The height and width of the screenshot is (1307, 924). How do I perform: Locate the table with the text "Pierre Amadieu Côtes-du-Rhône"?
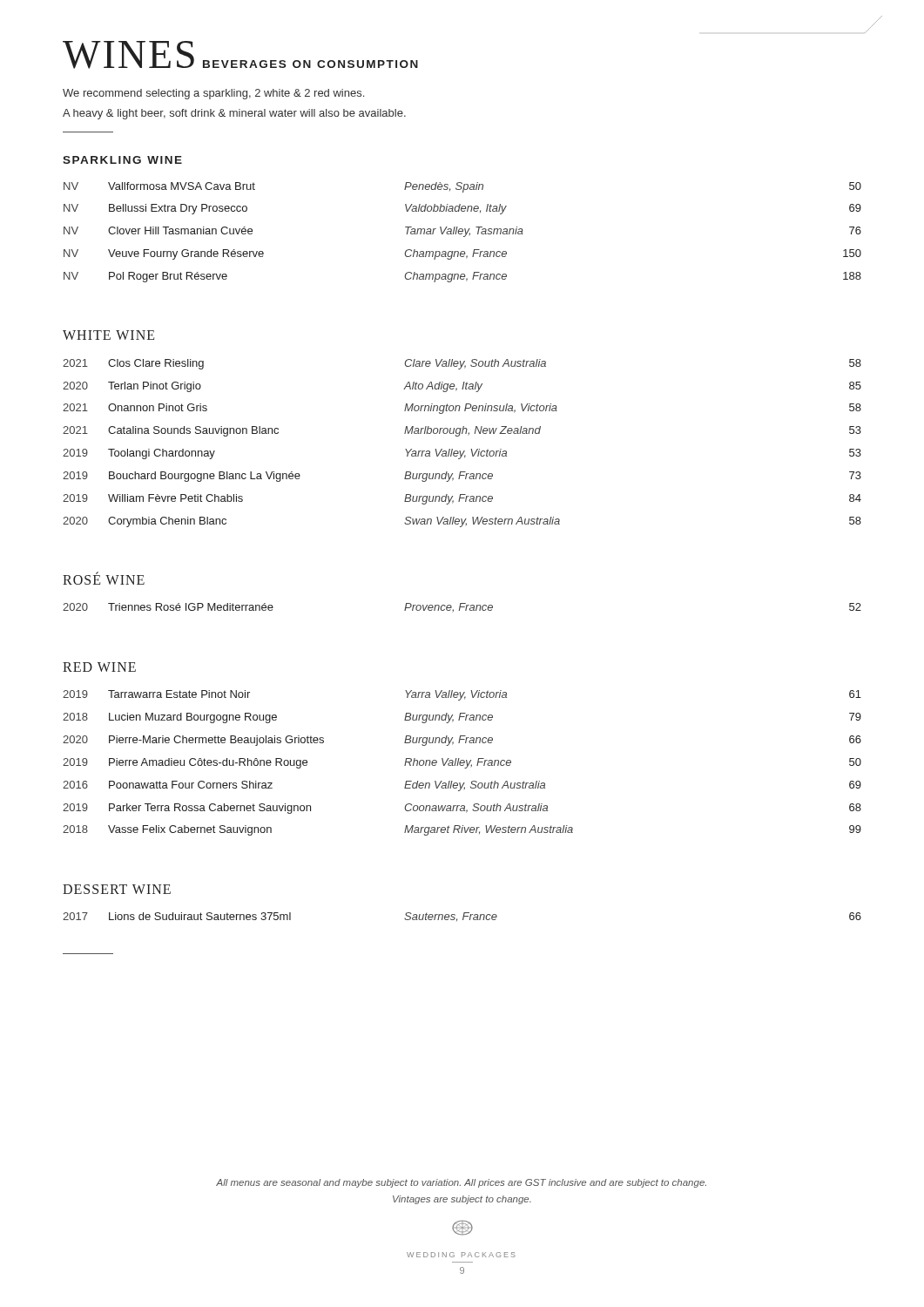click(462, 763)
